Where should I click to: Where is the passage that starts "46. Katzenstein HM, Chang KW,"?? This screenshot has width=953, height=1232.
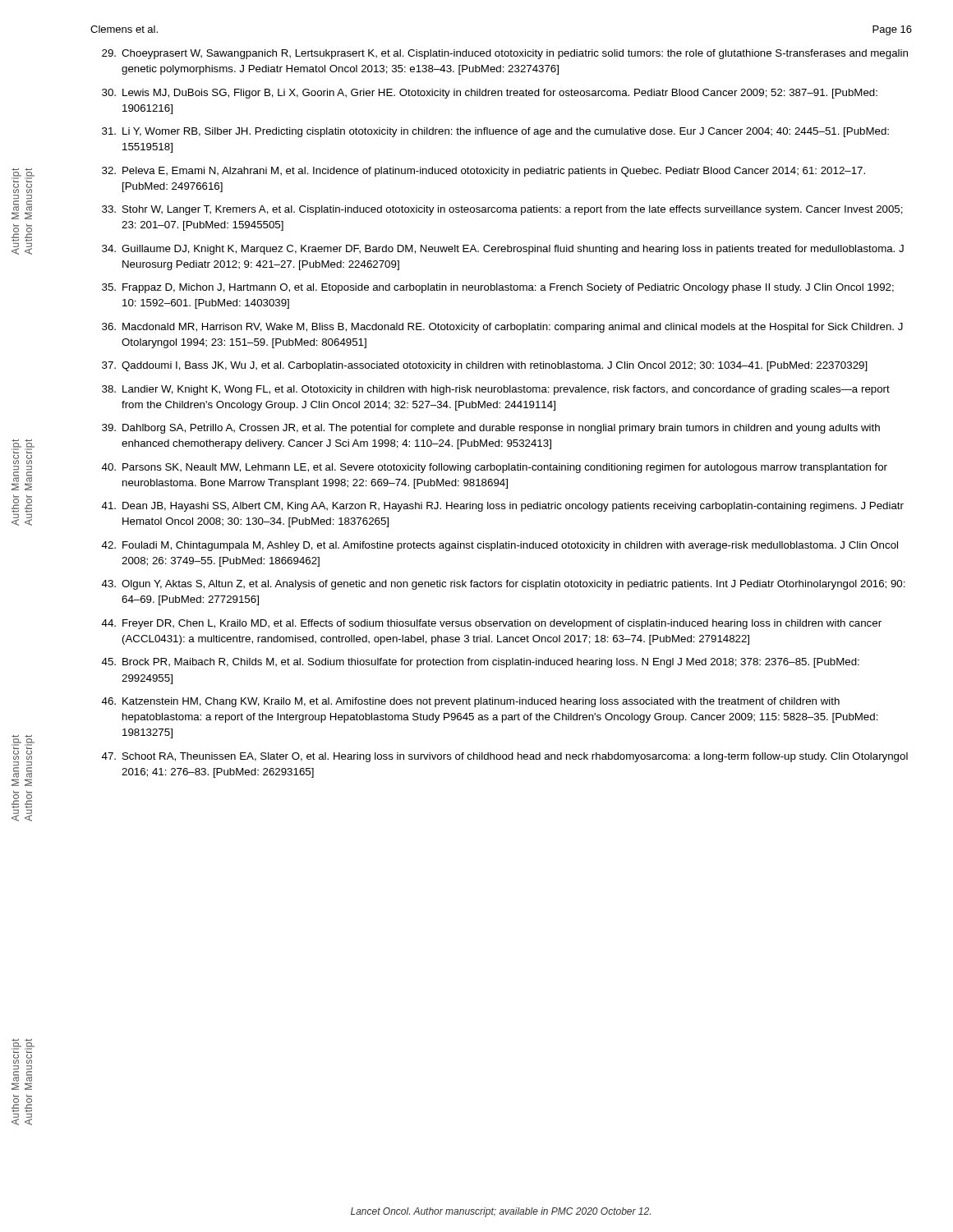click(x=501, y=717)
